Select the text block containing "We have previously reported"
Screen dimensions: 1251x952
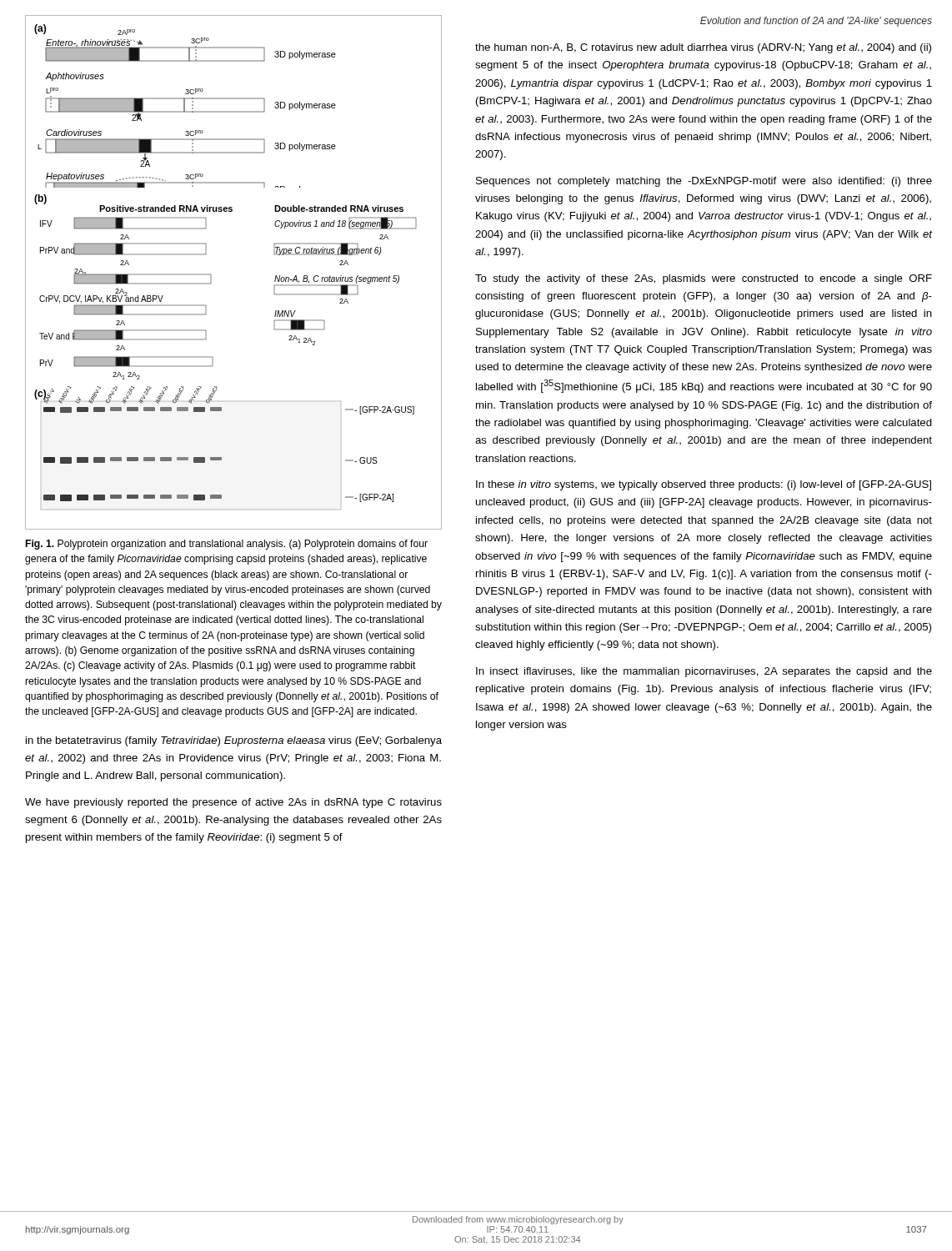tap(233, 819)
